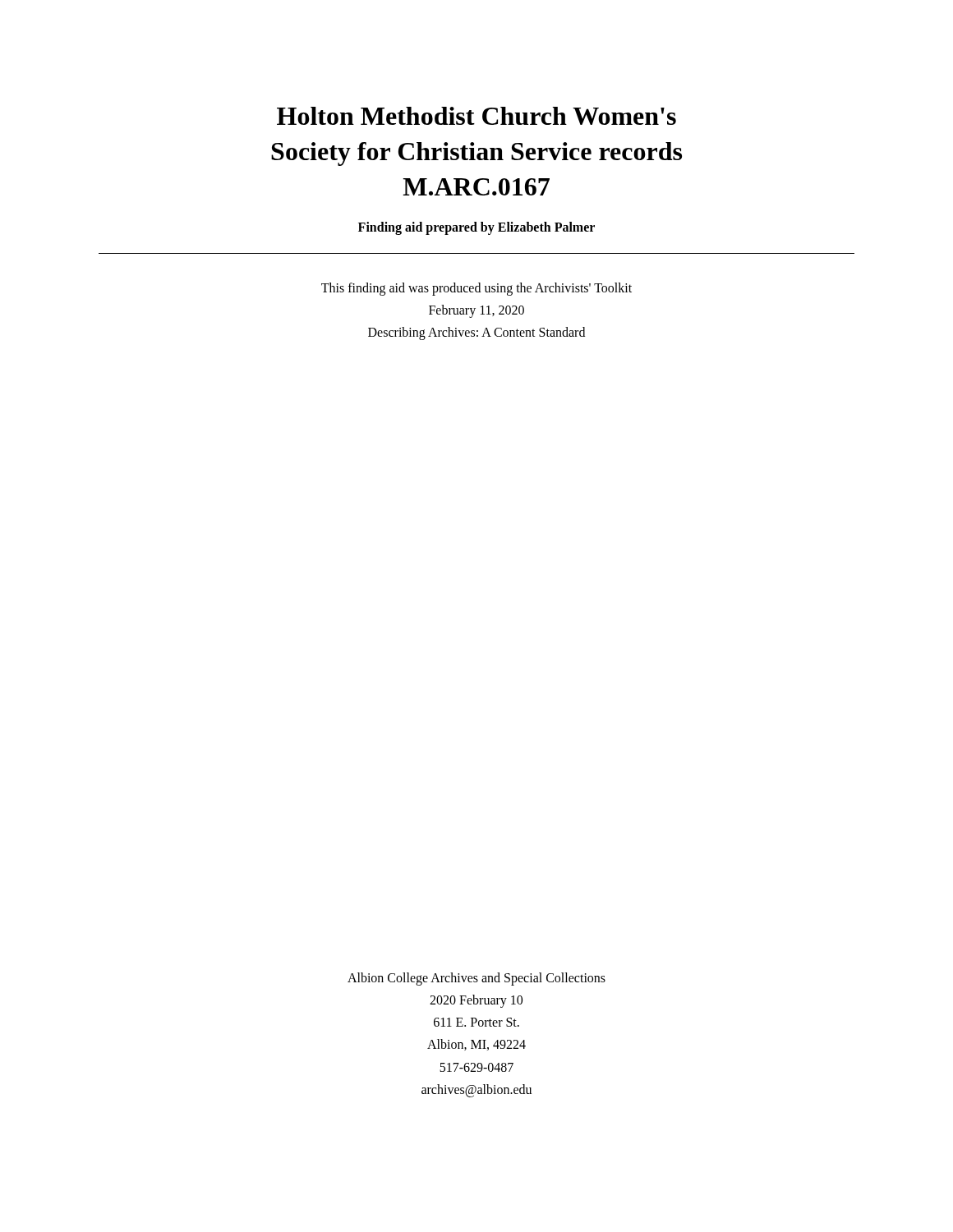Screen dimensions: 1232x953
Task: Click the passage that begins "Finding aid prepared"
Action: 476,227
